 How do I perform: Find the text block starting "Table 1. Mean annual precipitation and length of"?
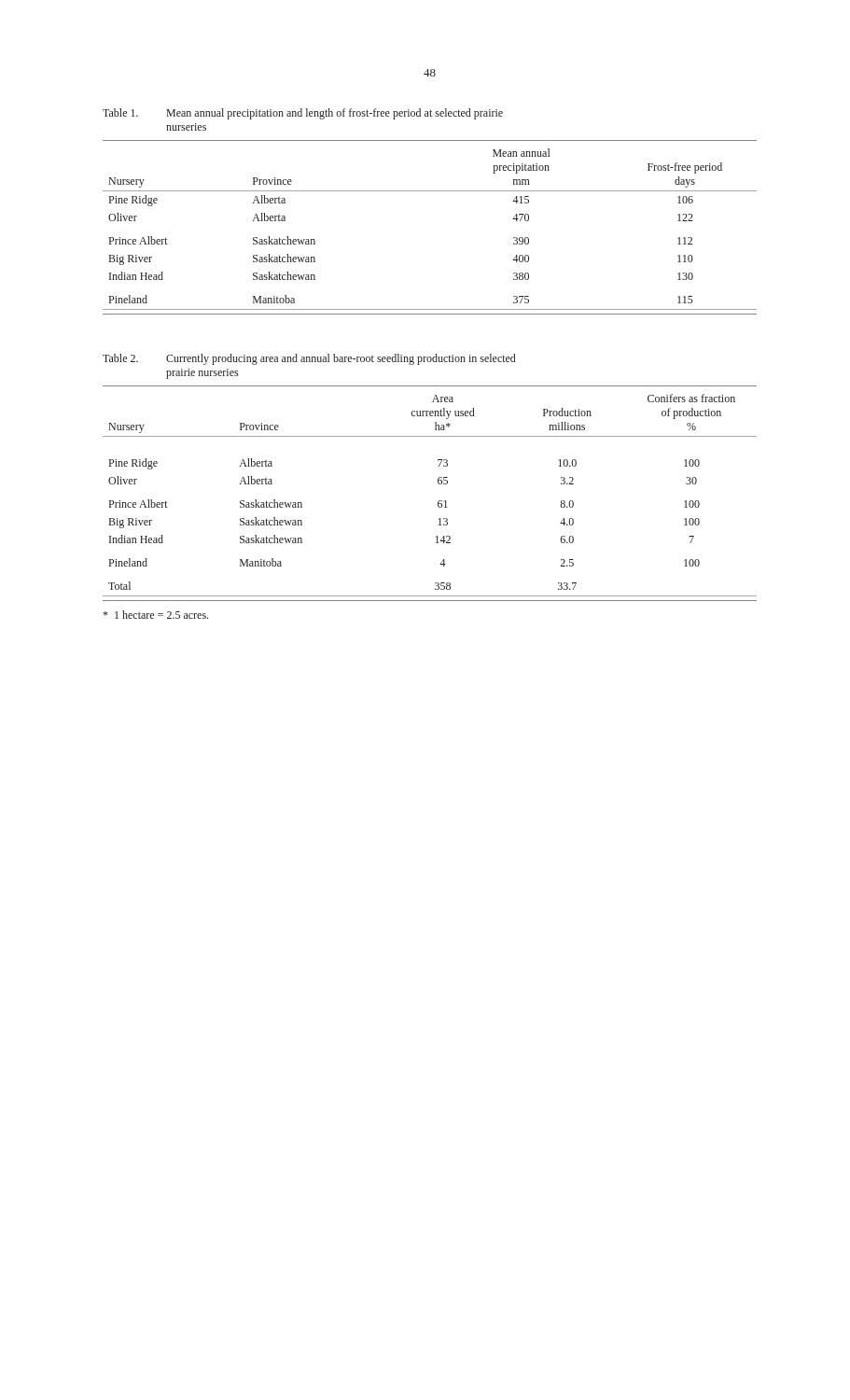(430, 120)
